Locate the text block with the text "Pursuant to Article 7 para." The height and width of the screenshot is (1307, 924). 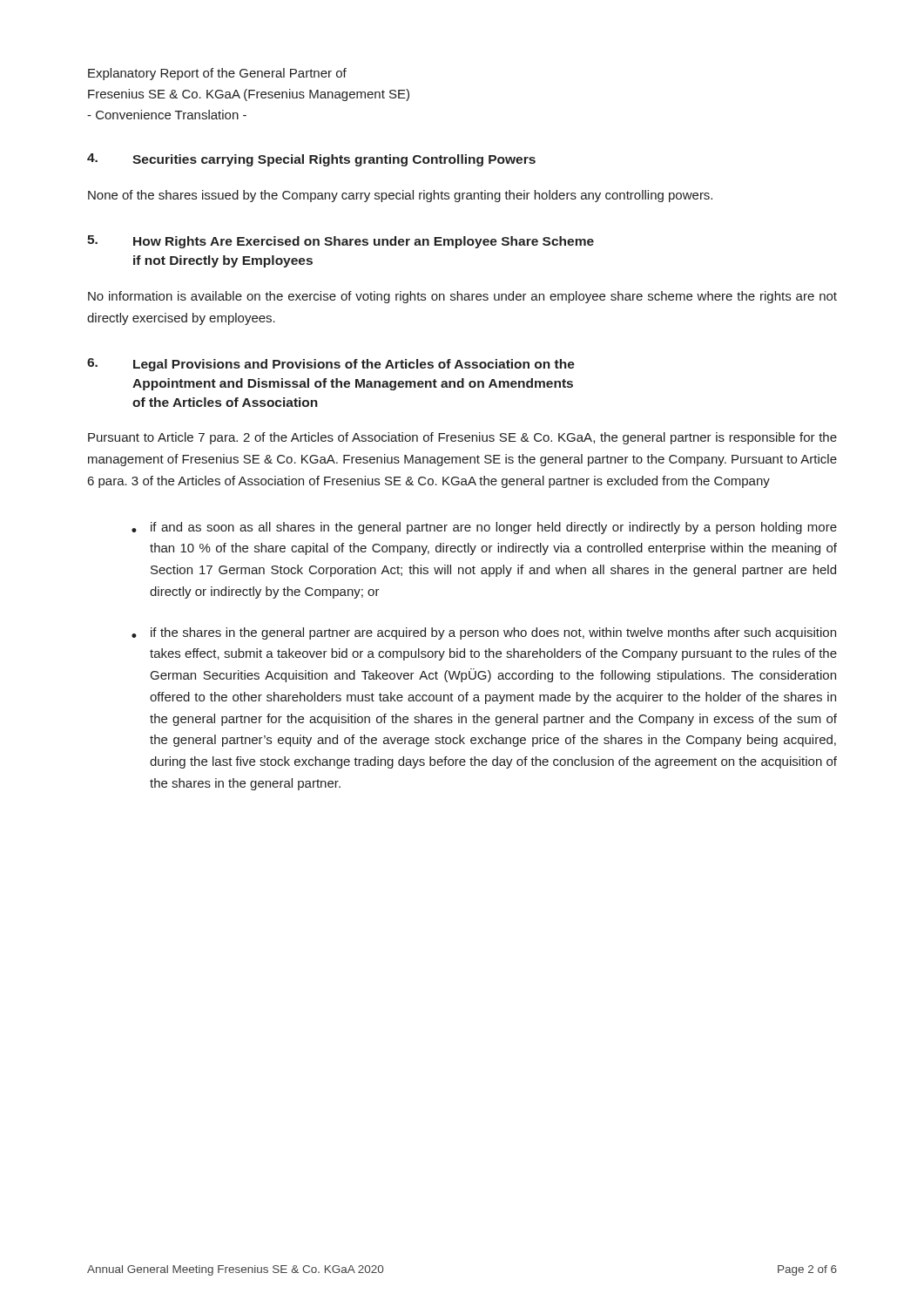click(x=462, y=459)
